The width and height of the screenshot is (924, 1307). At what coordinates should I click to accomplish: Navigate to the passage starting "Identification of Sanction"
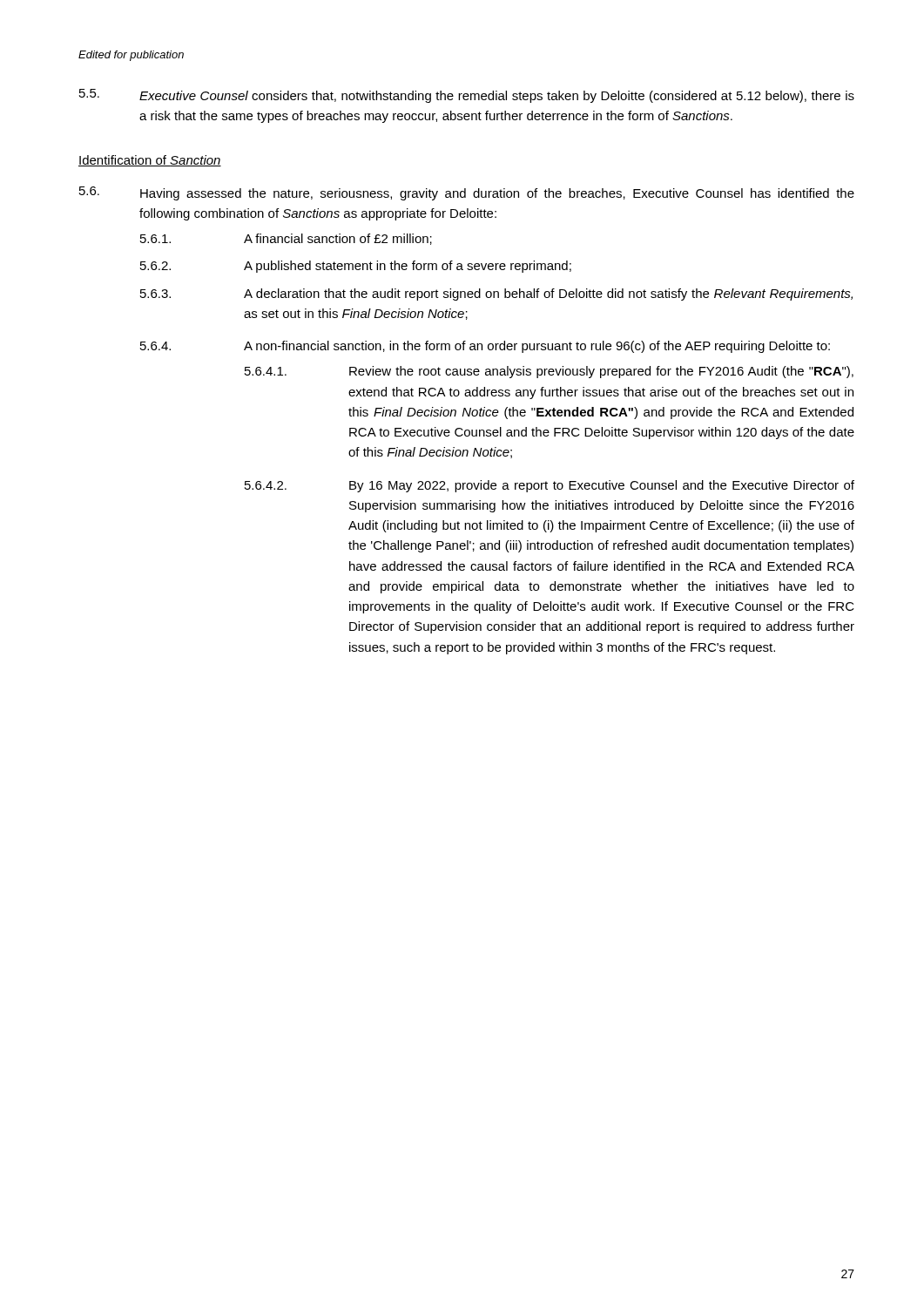pyautogui.click(x=150, y=159)
